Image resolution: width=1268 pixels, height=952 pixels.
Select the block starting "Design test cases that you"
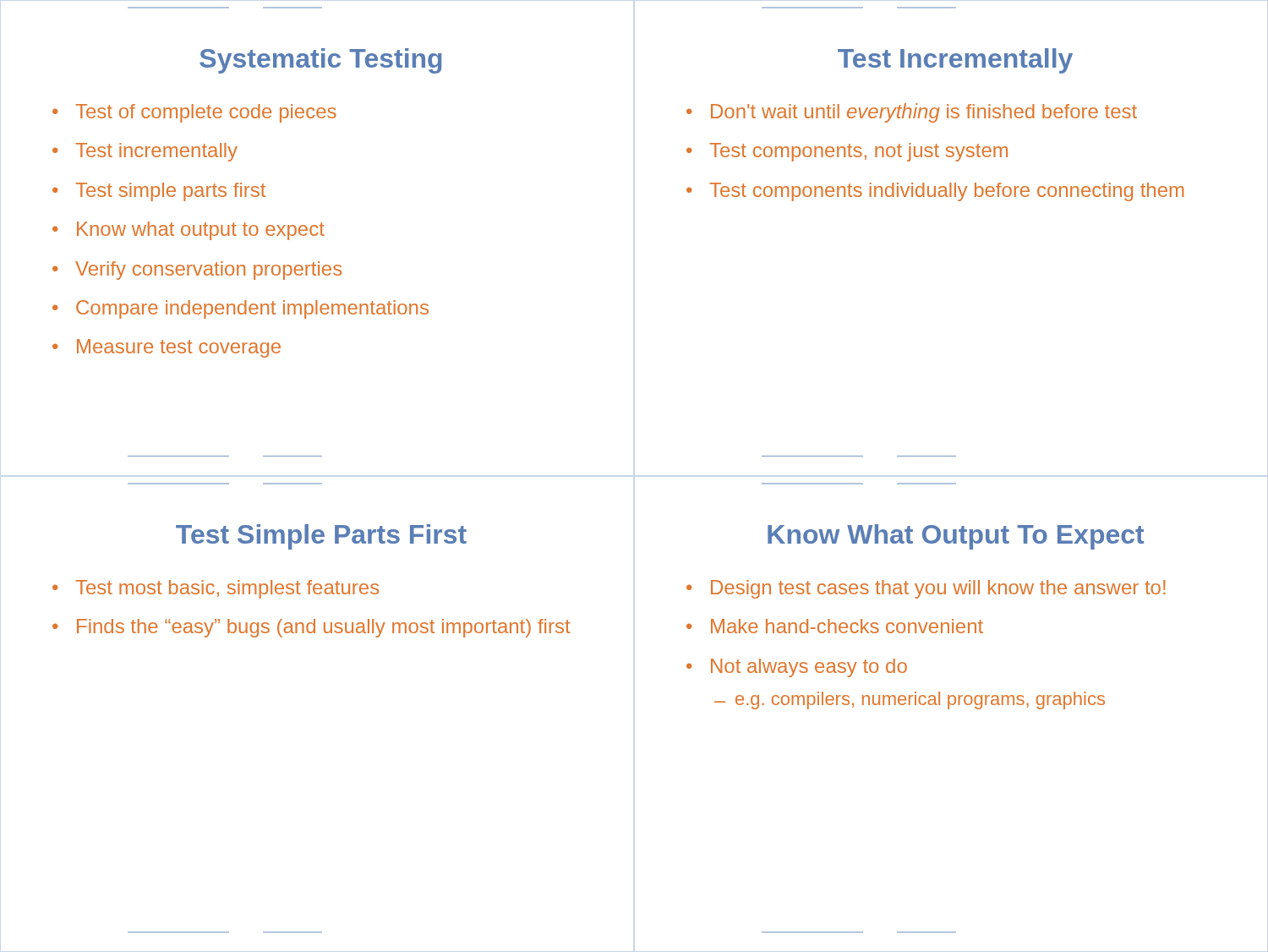pos(938,587)
